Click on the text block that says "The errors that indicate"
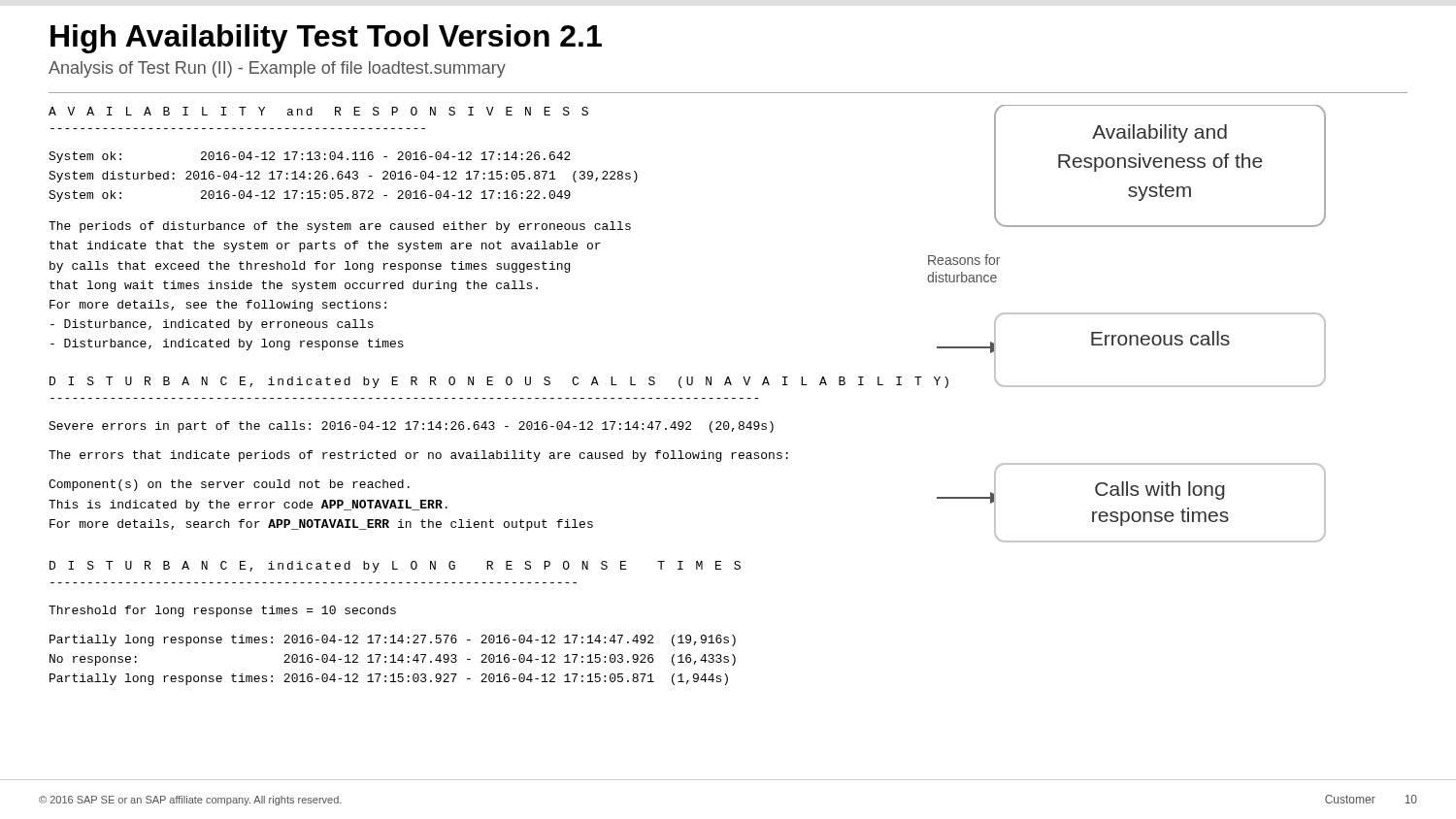This screenshot has width=1456, height=819. [451, 456]
